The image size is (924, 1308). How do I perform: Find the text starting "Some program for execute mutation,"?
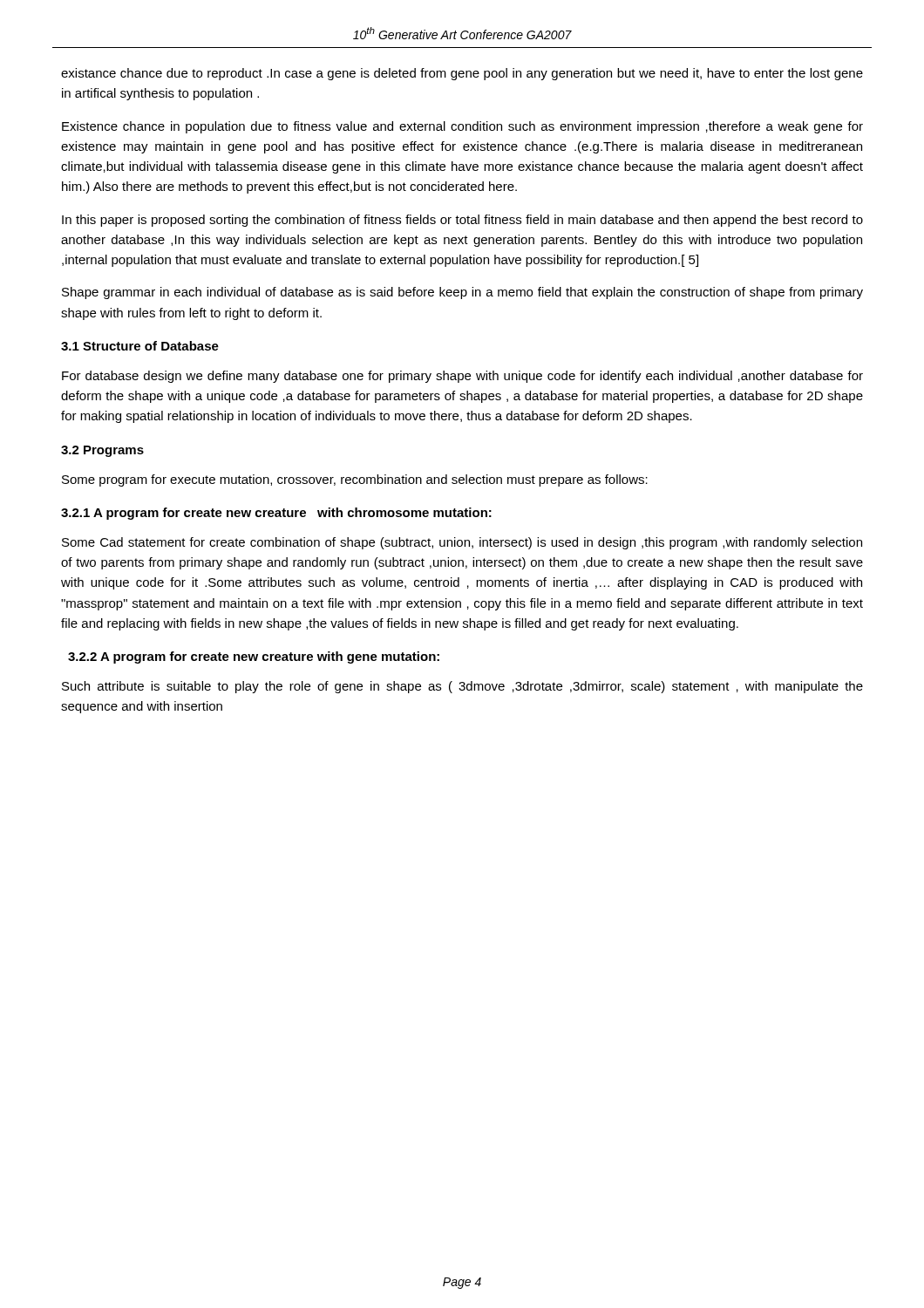tap(462, 479)
